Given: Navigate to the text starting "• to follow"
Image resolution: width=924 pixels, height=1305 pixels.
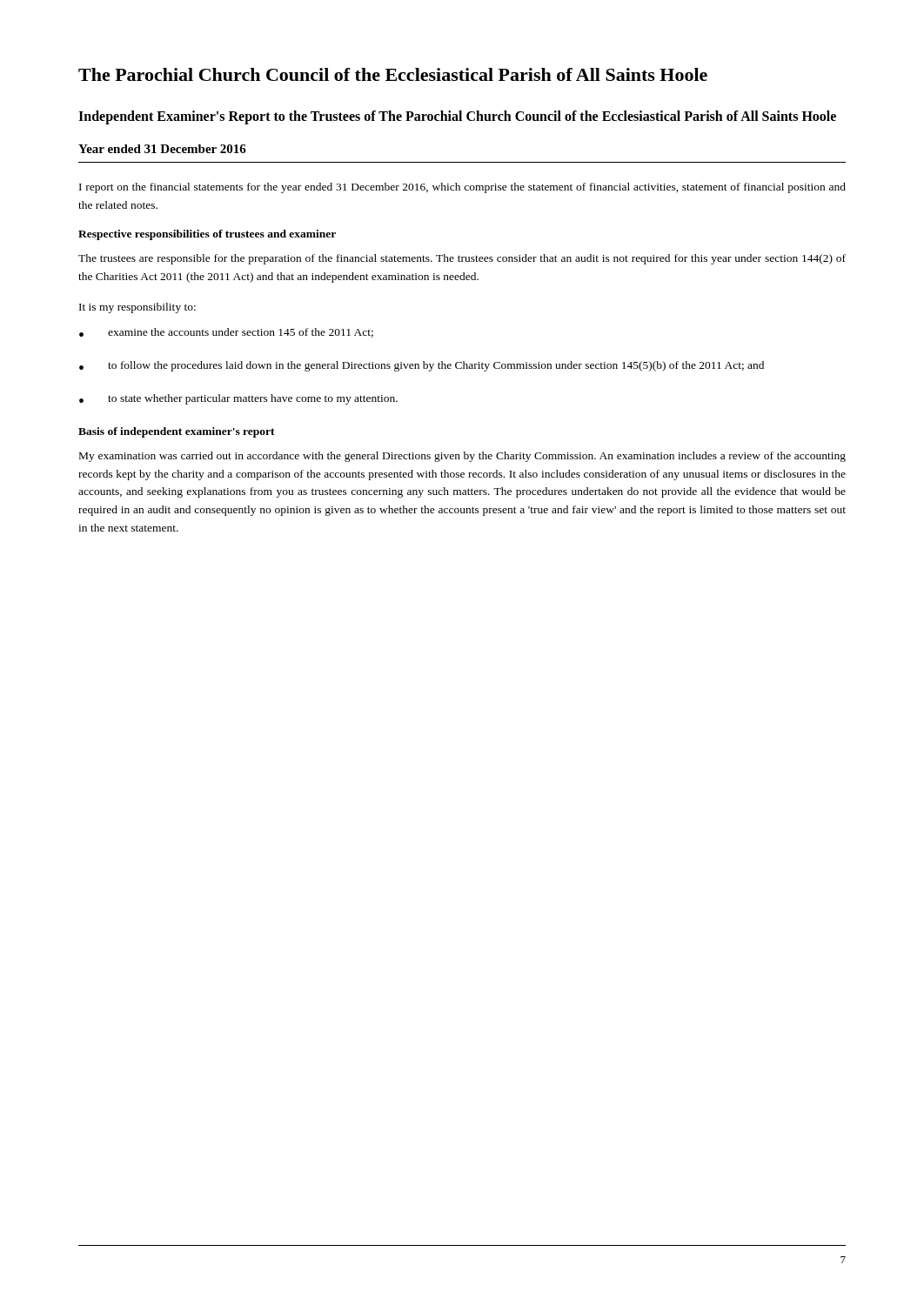Looking at the screenshot, I should click(462, 368).
